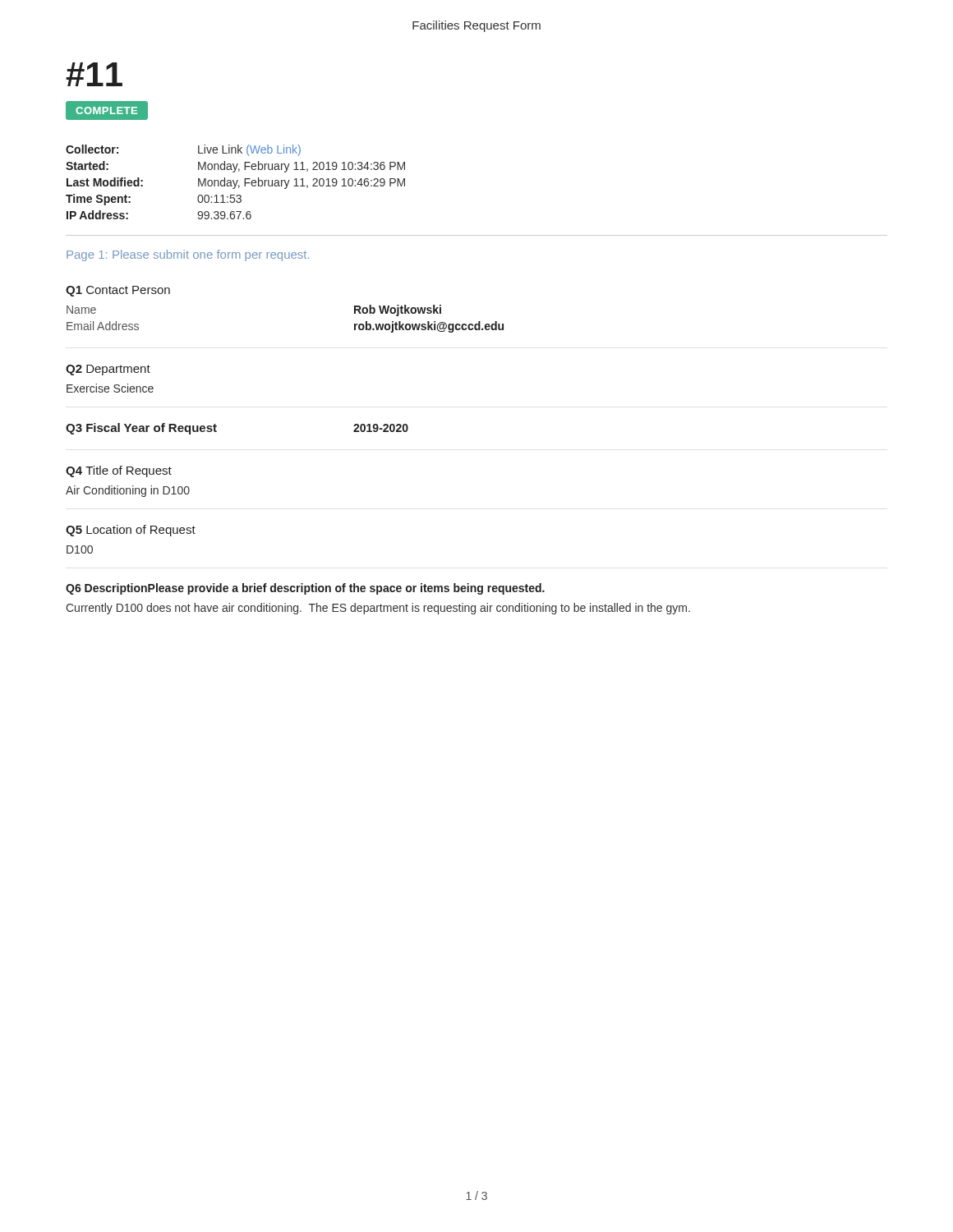Screen dimensions: 1232x953
Task: Find the table that mentions "Live Link (Web"
Action: (476, 182)
